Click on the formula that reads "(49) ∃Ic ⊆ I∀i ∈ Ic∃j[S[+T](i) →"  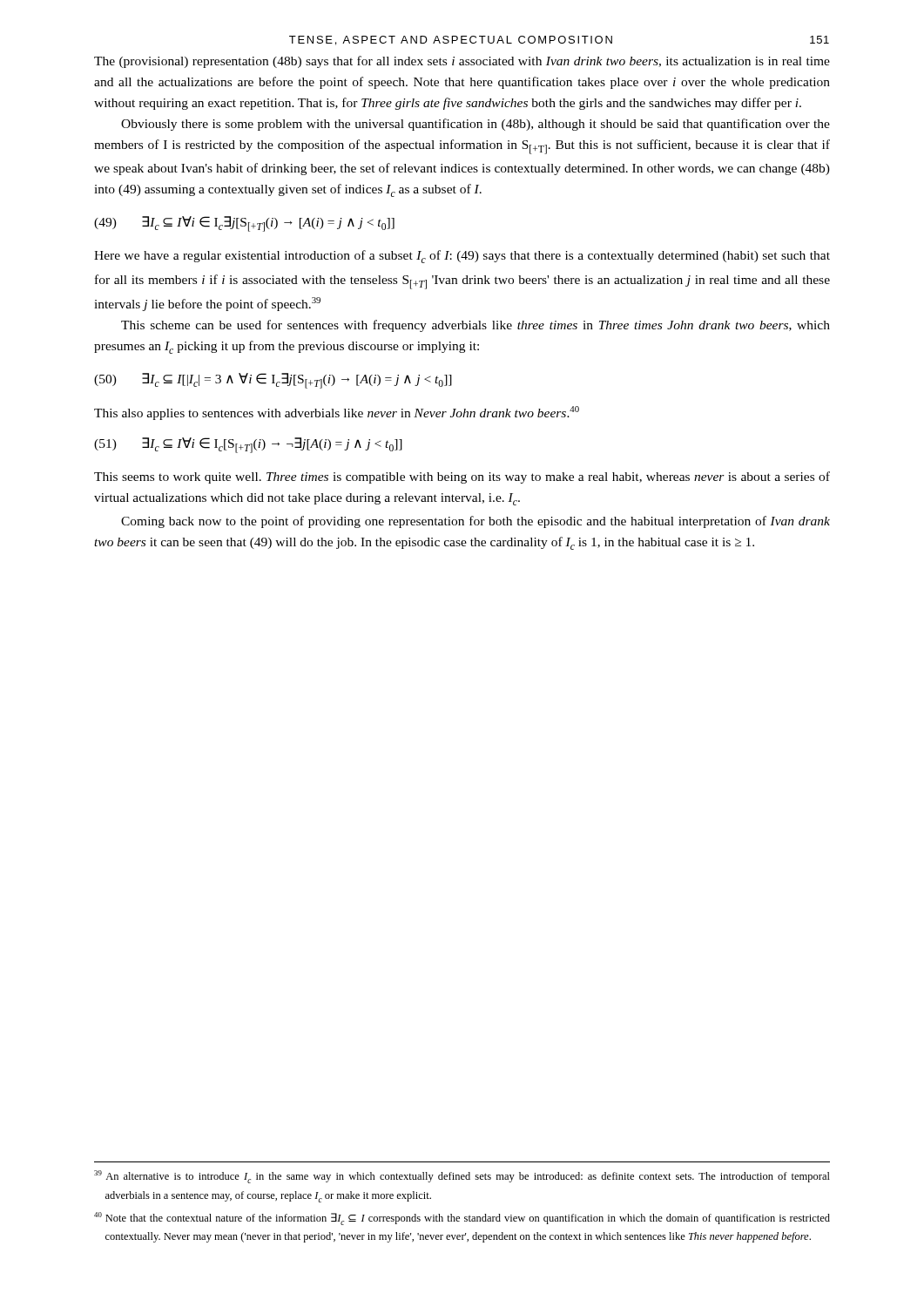tap(245, 224)
